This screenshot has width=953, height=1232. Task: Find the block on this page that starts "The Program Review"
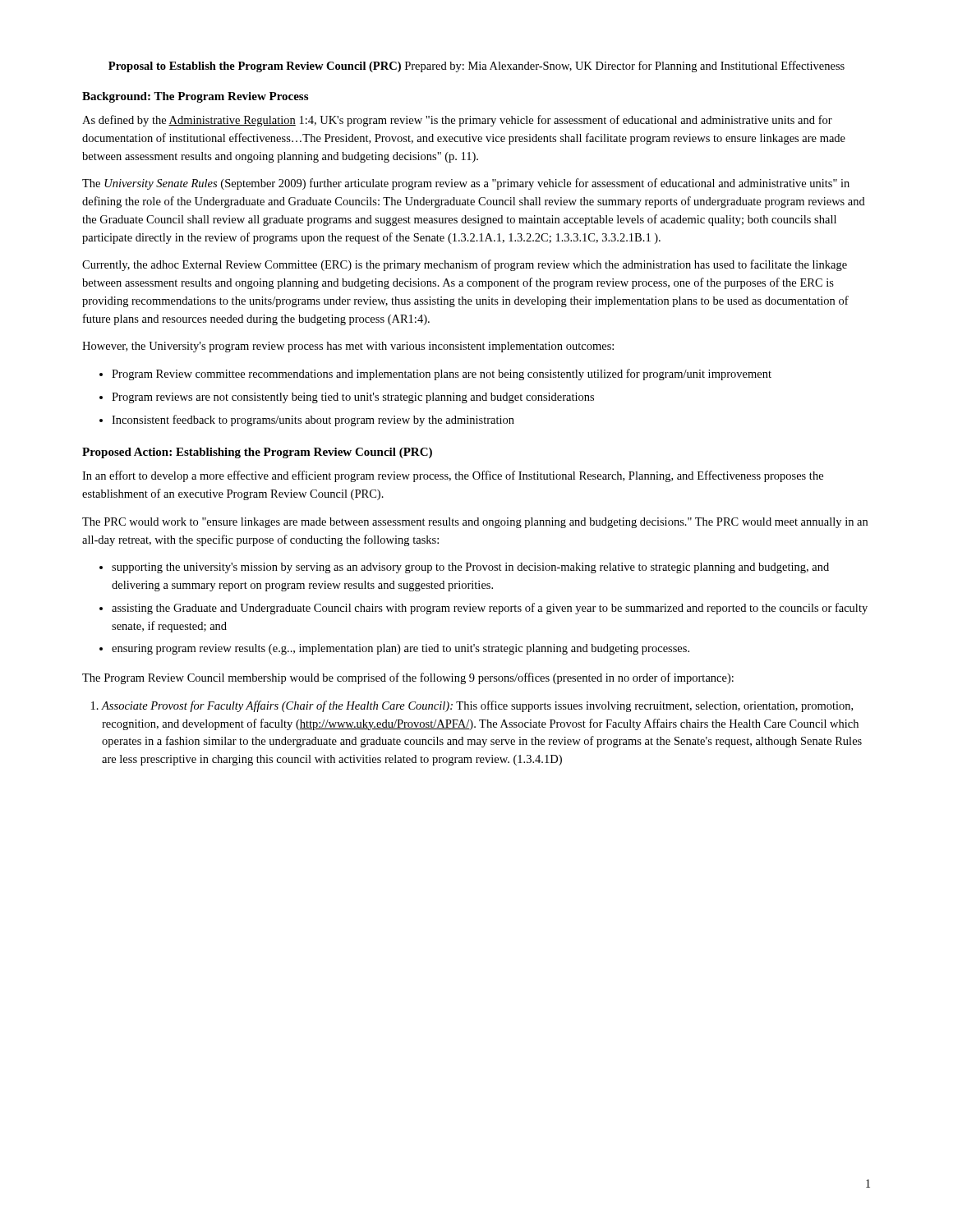pos(476,678)
